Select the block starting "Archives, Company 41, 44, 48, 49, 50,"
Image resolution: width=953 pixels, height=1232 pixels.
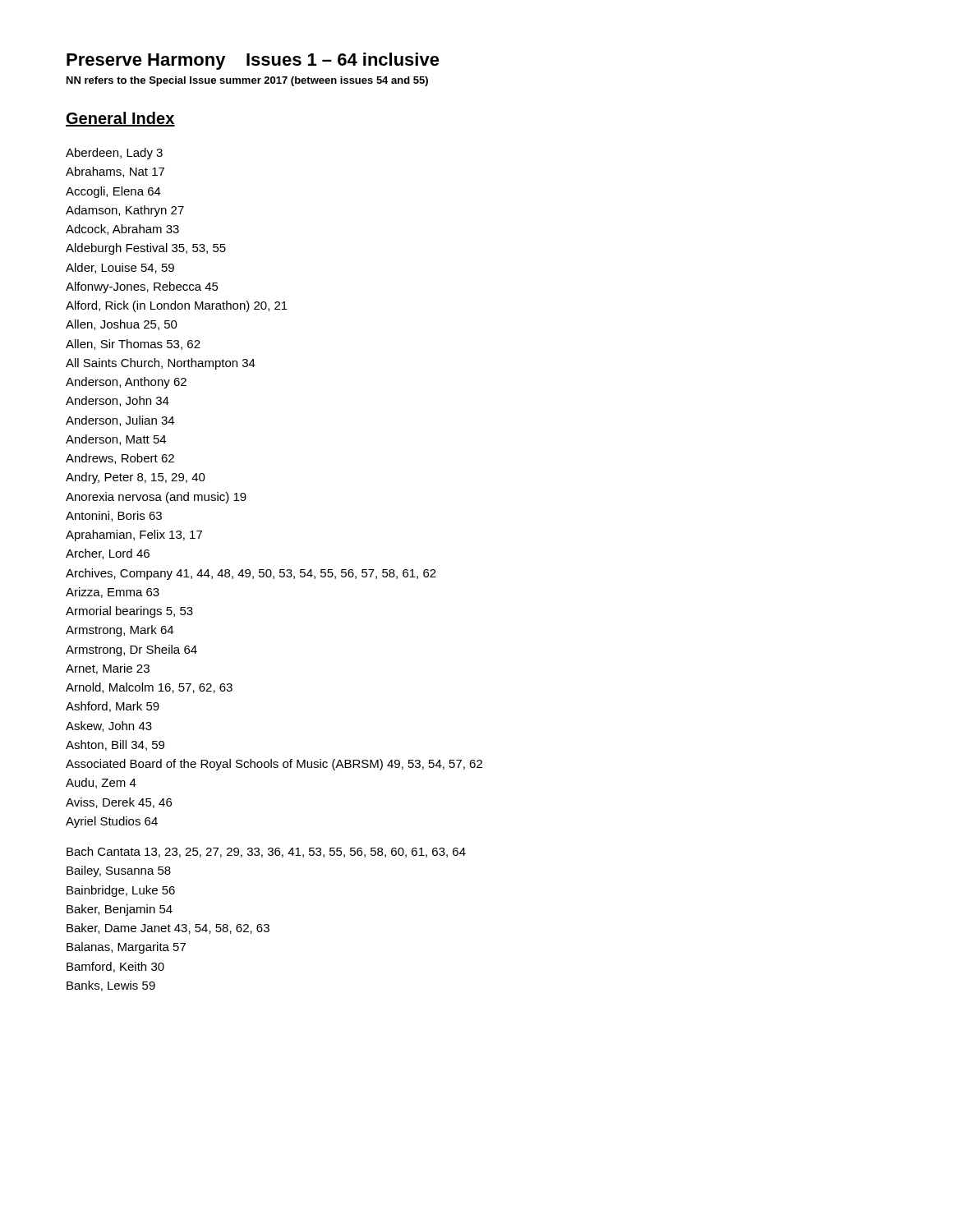coord(251,574)
